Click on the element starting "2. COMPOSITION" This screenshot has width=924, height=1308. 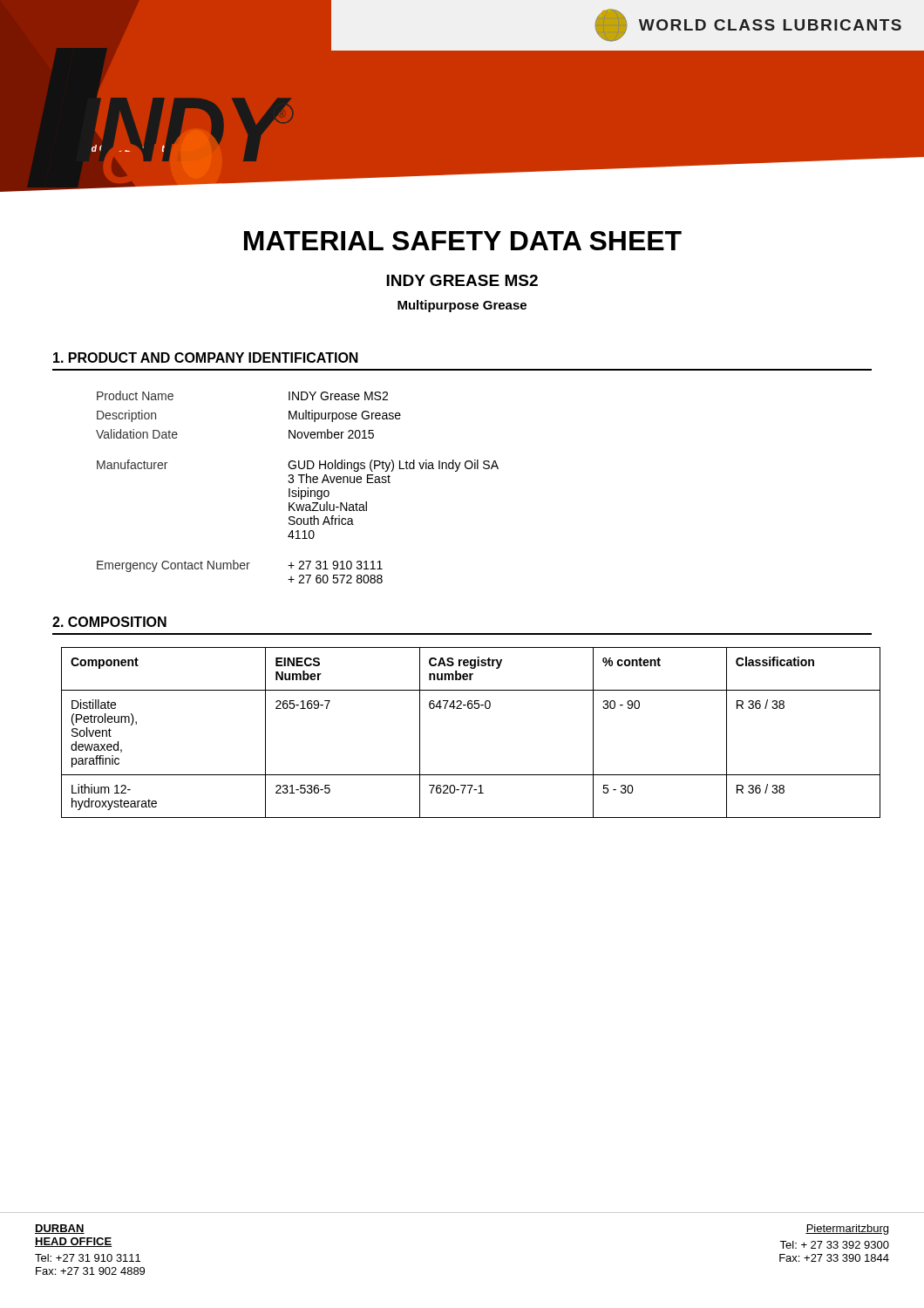click(x=110, y=622)
